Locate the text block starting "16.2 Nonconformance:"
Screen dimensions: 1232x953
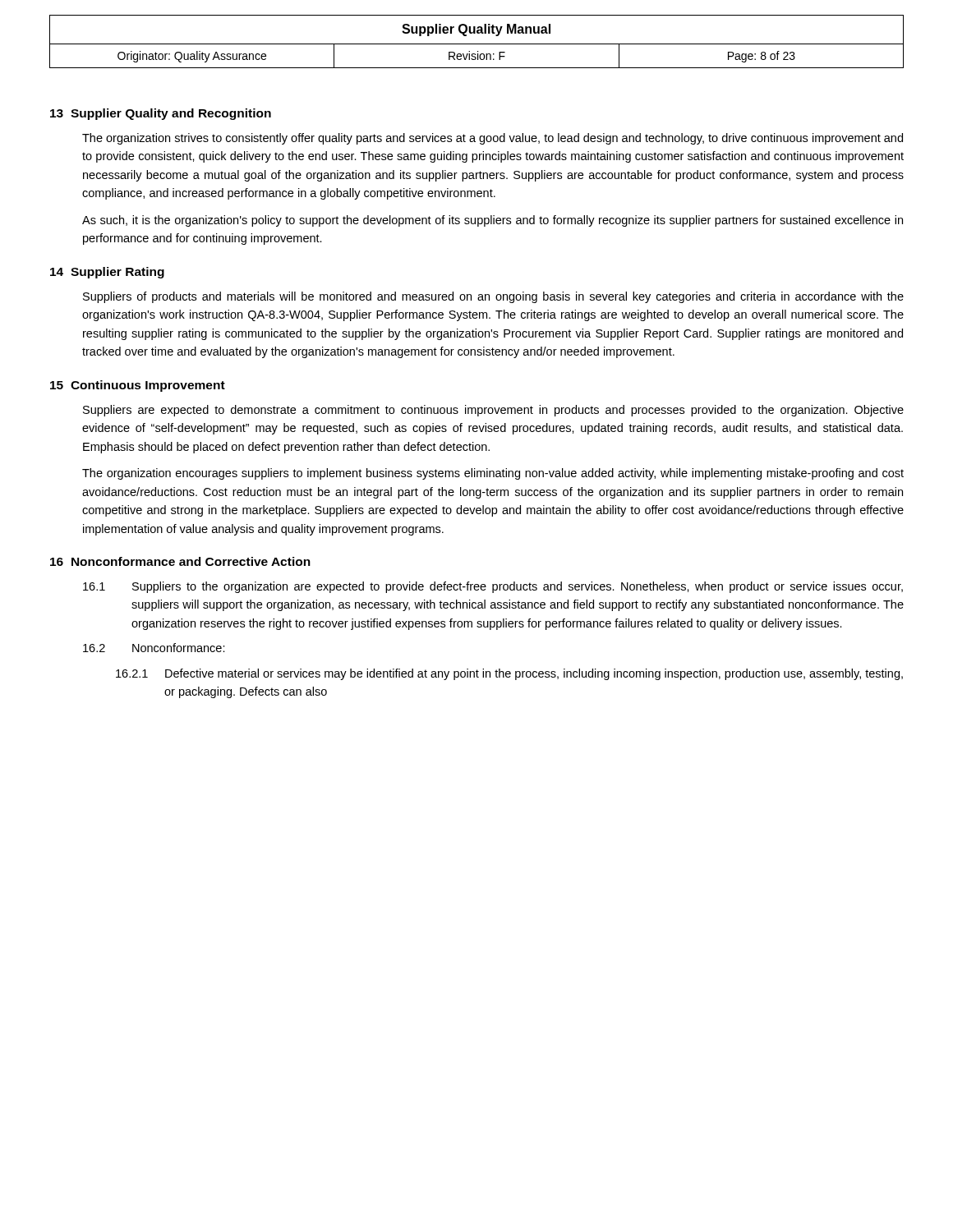point(154,648)
